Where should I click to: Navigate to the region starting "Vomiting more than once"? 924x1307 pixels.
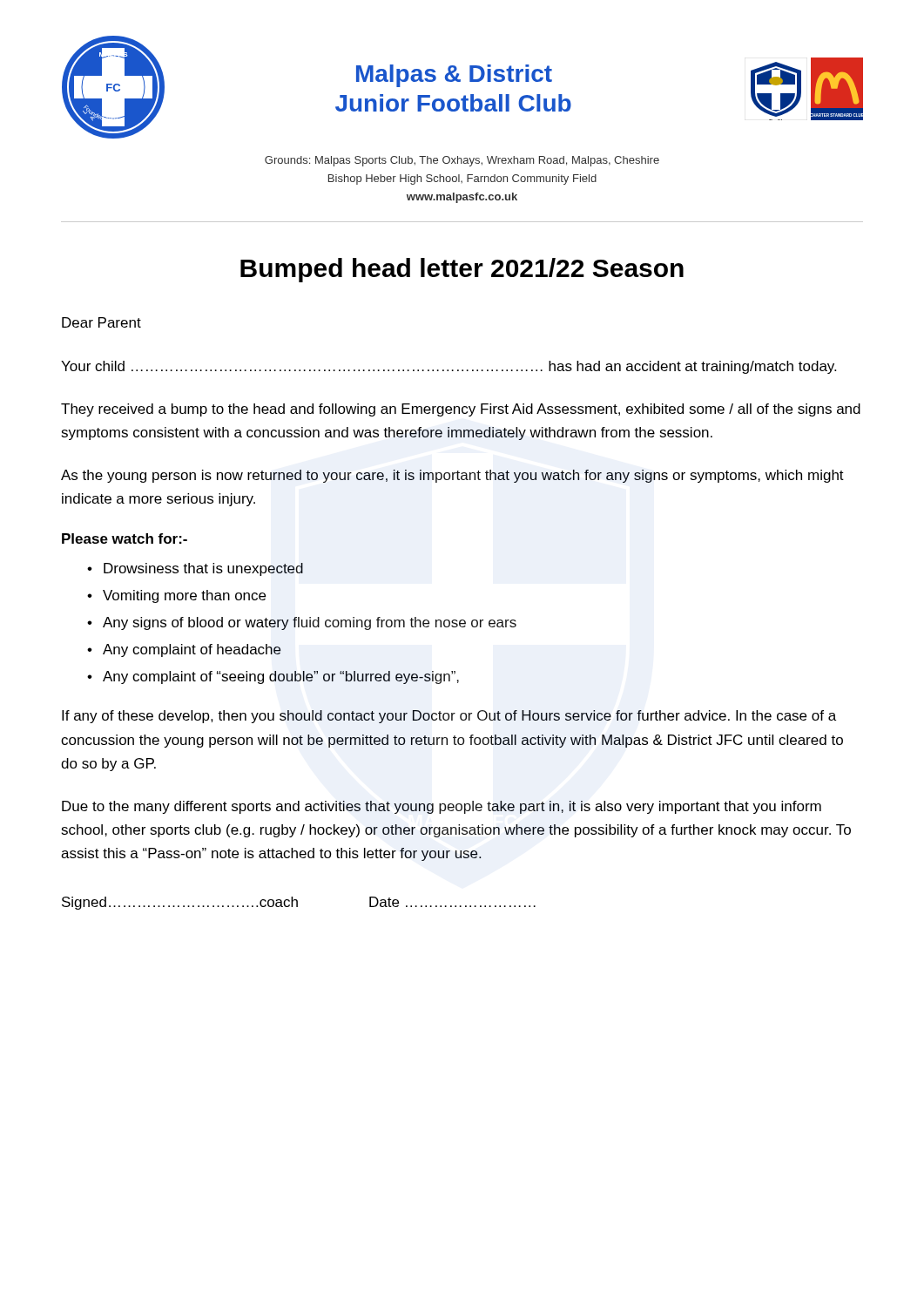(x=185, y=595)
